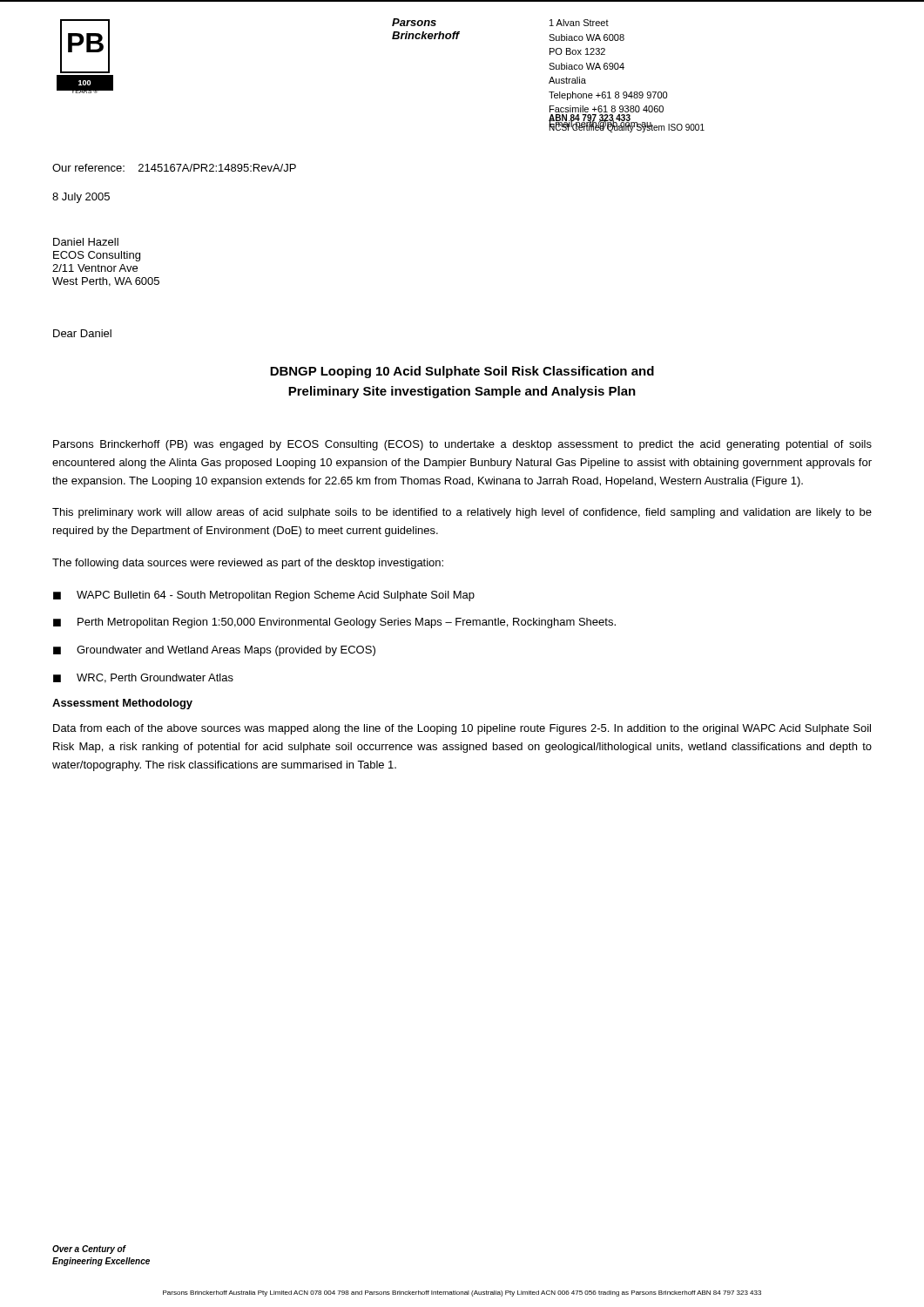The height and width of the screenshot is (1307, 924).
Task: Locate the text block that says "The following data sources were reviewed as part"
Action: click(248, 562)
